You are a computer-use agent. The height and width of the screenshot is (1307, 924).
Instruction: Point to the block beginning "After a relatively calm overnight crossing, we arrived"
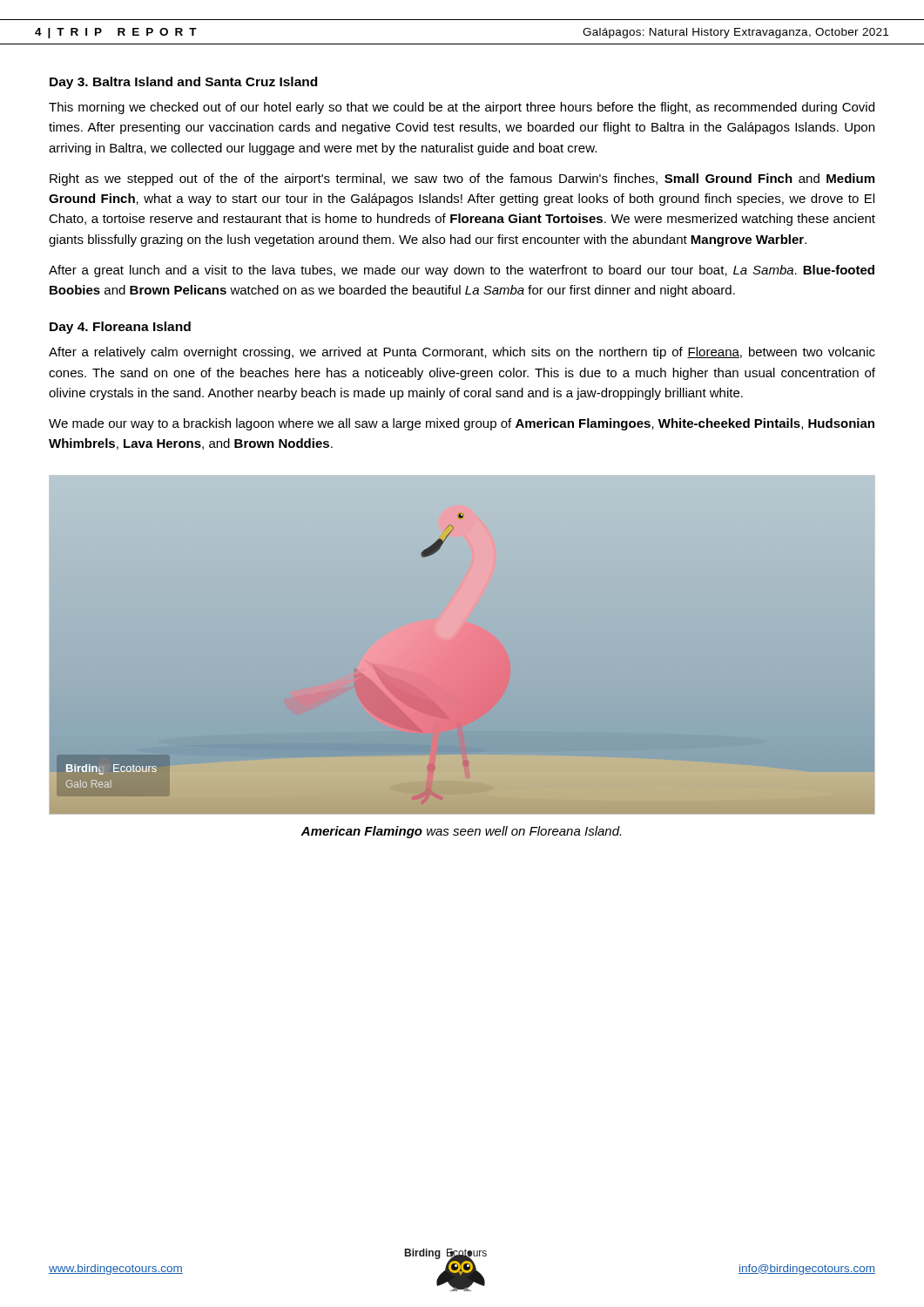(x=462, y=372)
